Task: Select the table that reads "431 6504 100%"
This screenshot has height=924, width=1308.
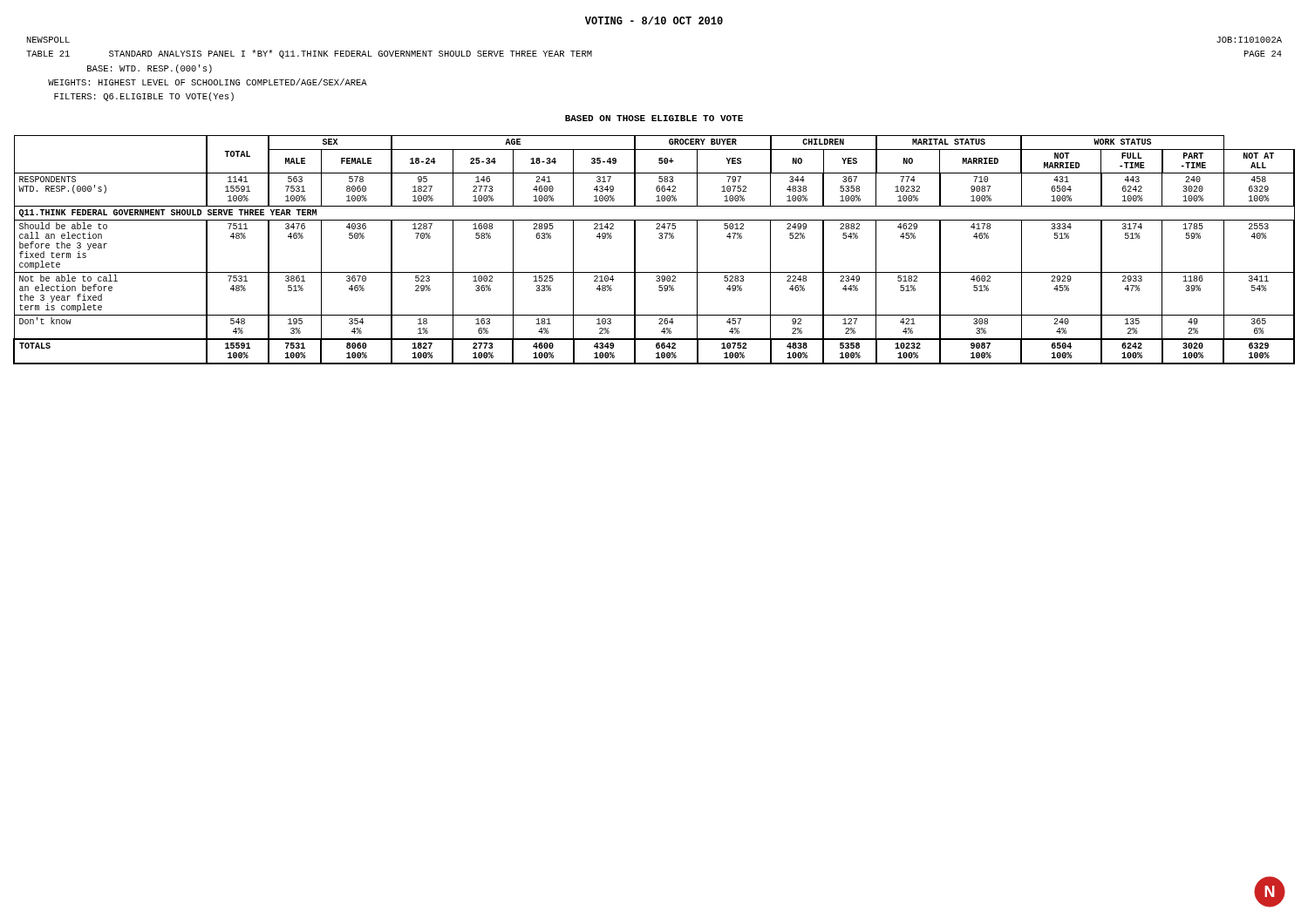Action: tap(654, 250)
